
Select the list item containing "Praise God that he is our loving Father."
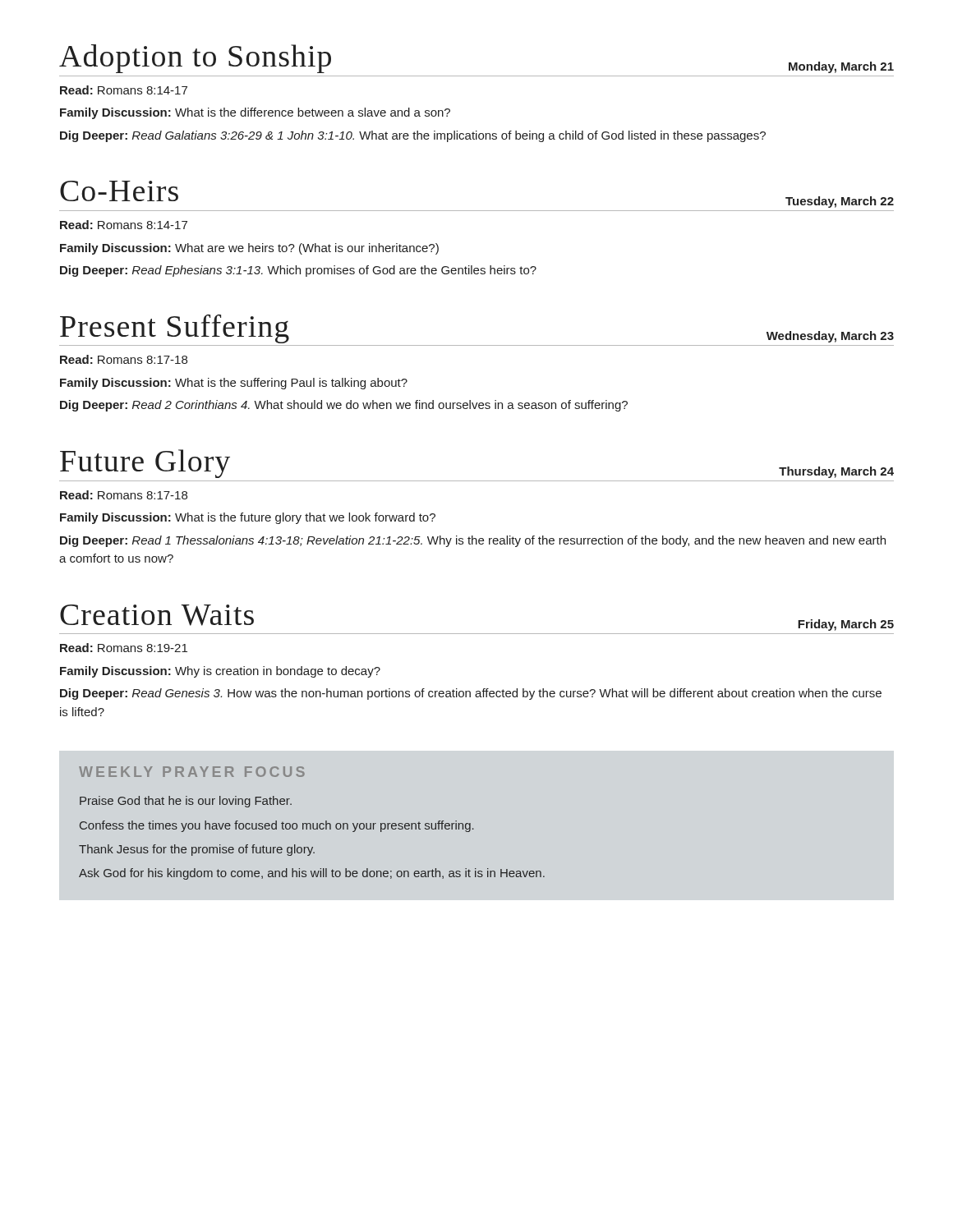point(186,801)
